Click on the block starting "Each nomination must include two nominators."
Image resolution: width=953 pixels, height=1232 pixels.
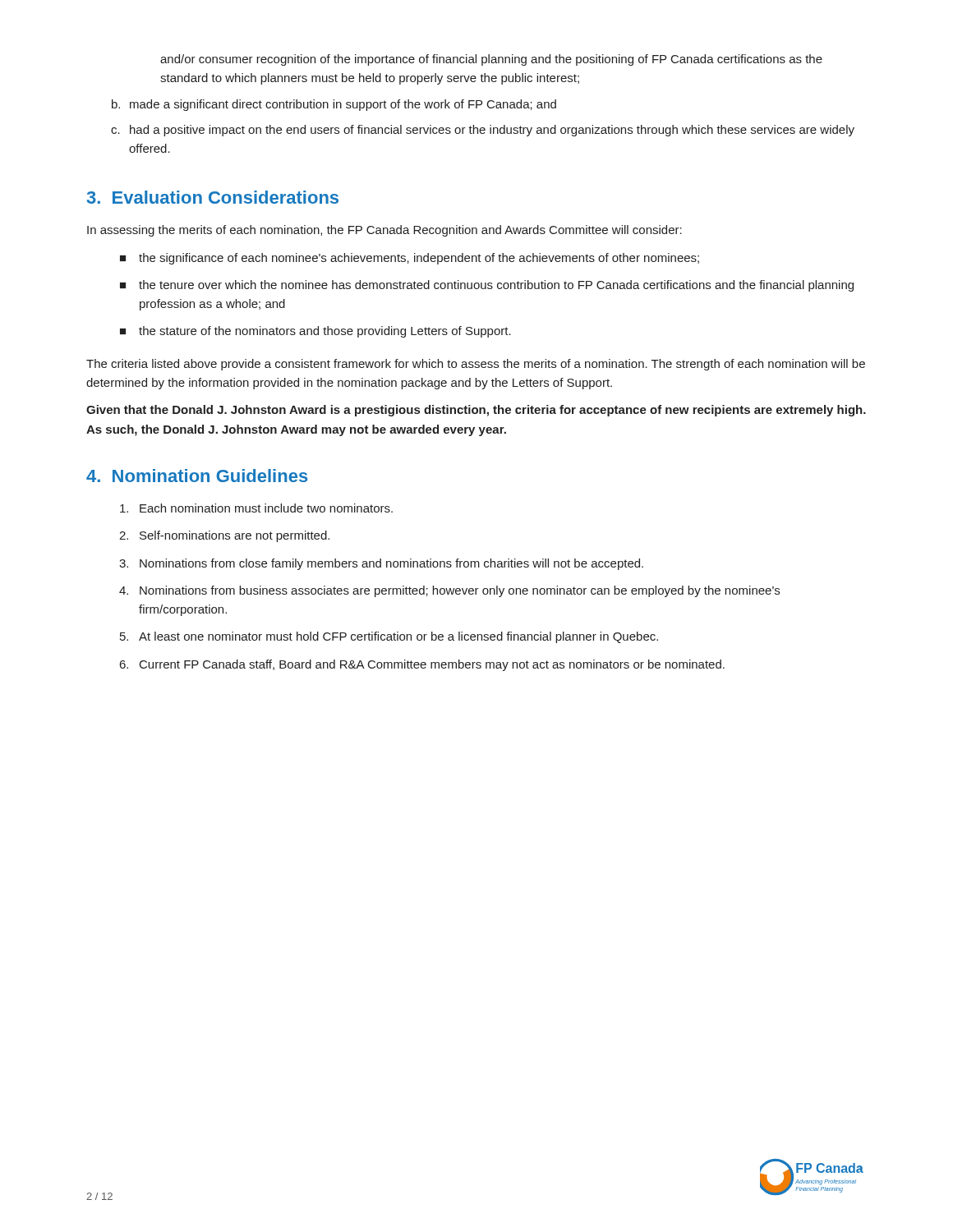pyautogui.click(x=256, y=508)
